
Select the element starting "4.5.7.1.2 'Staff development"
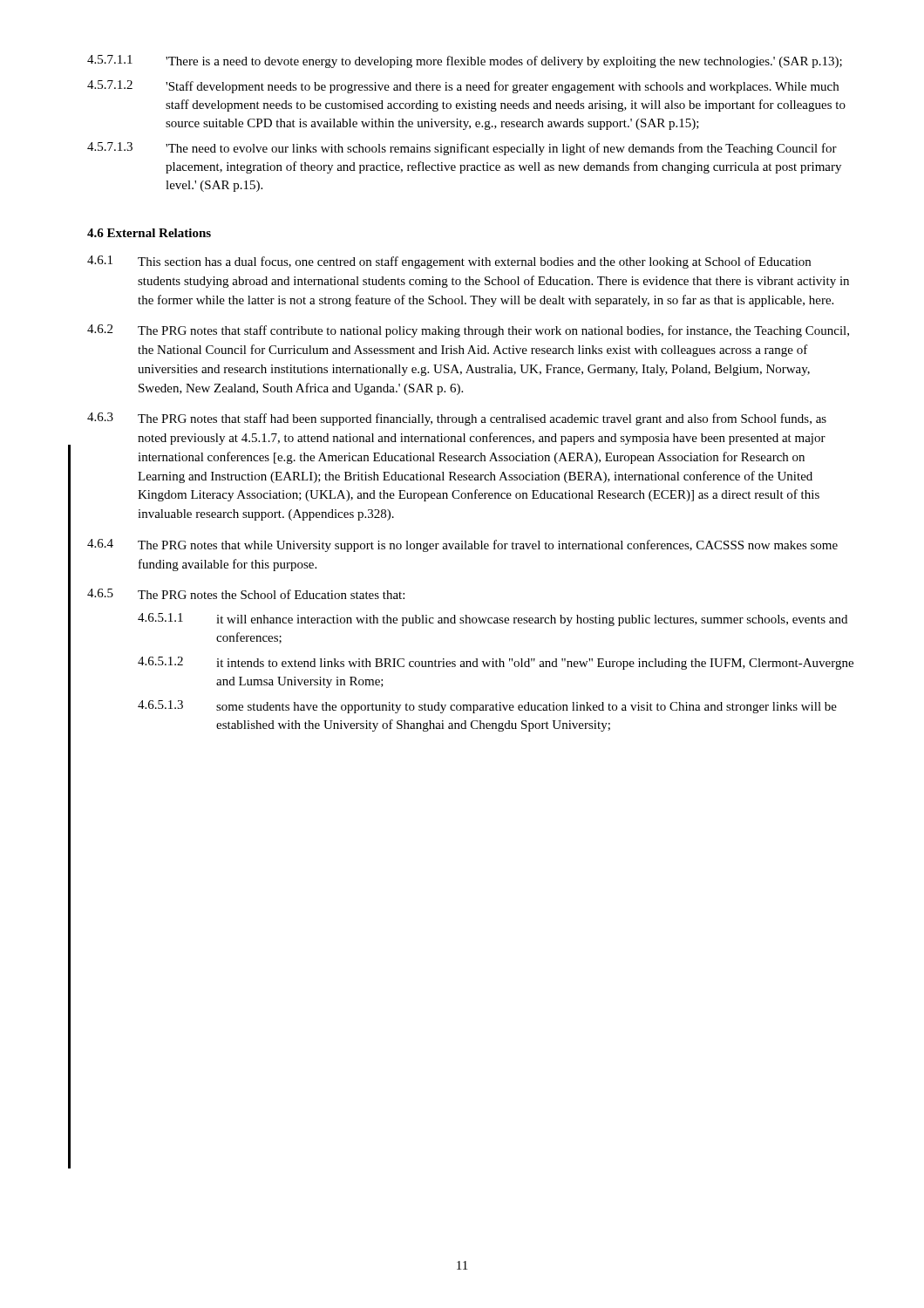471,105
